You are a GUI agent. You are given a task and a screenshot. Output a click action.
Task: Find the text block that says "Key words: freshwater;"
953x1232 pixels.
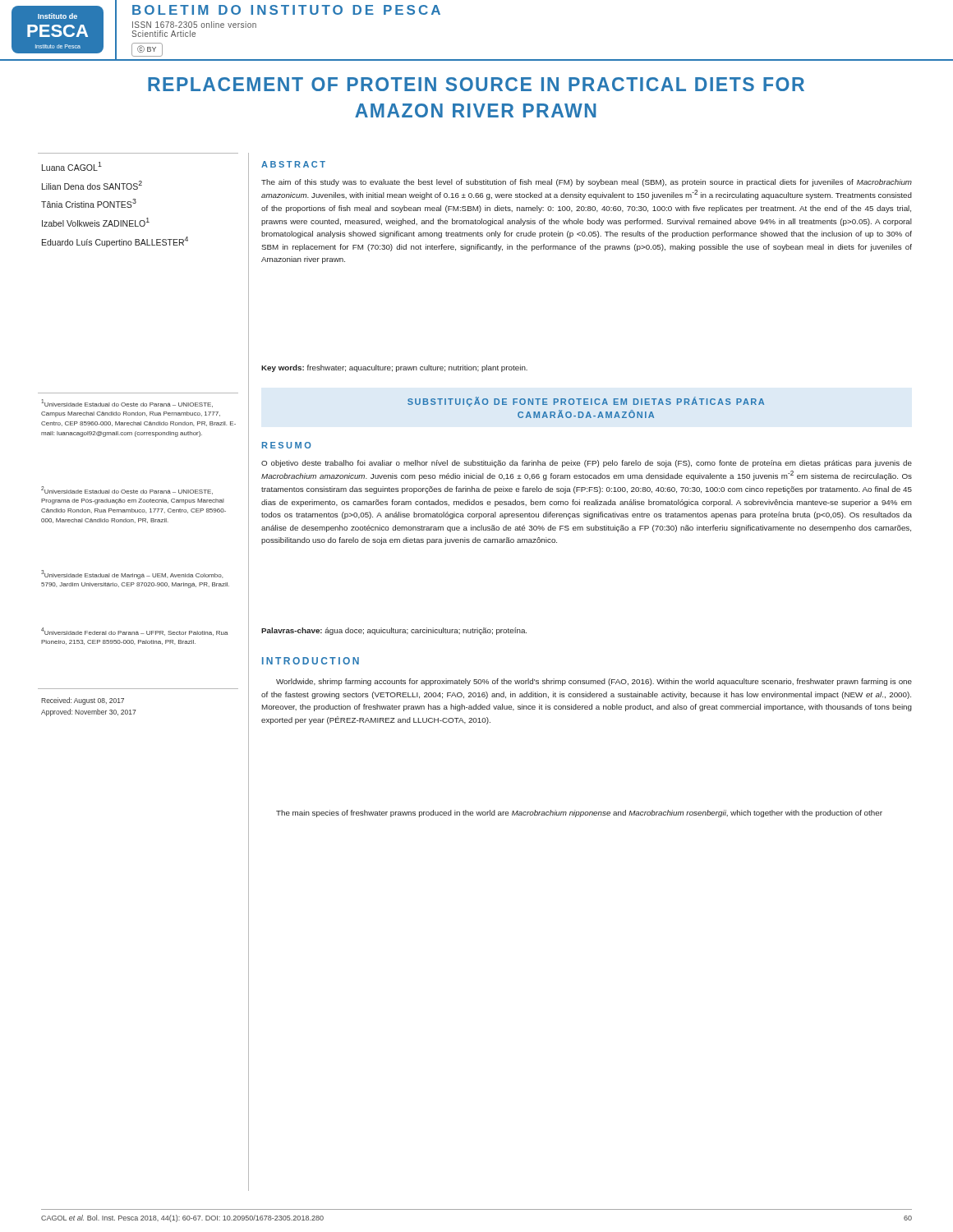pyautogui.click(x=395, y=368)
